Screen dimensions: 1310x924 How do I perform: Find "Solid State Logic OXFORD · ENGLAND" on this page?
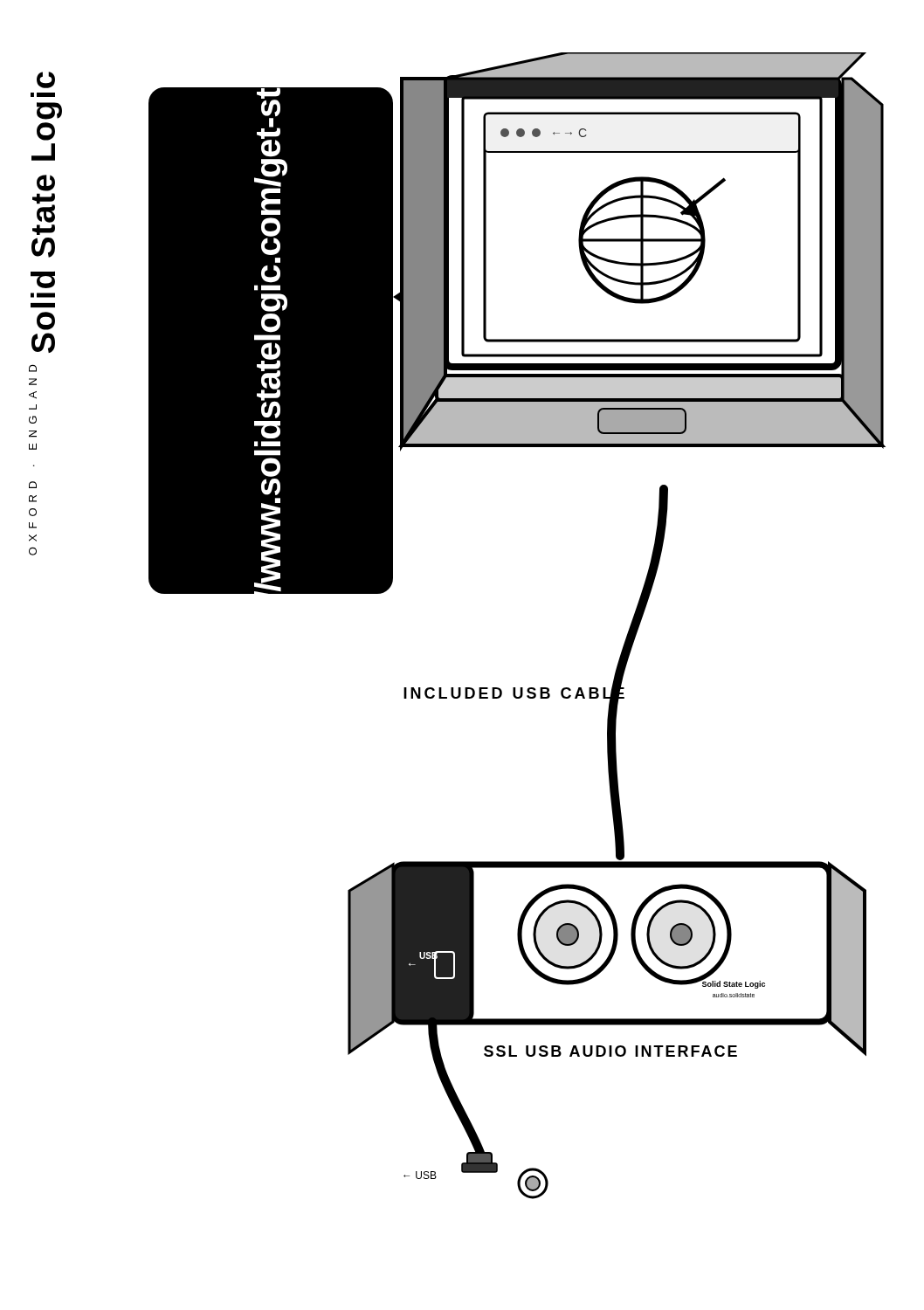(44, 313)
